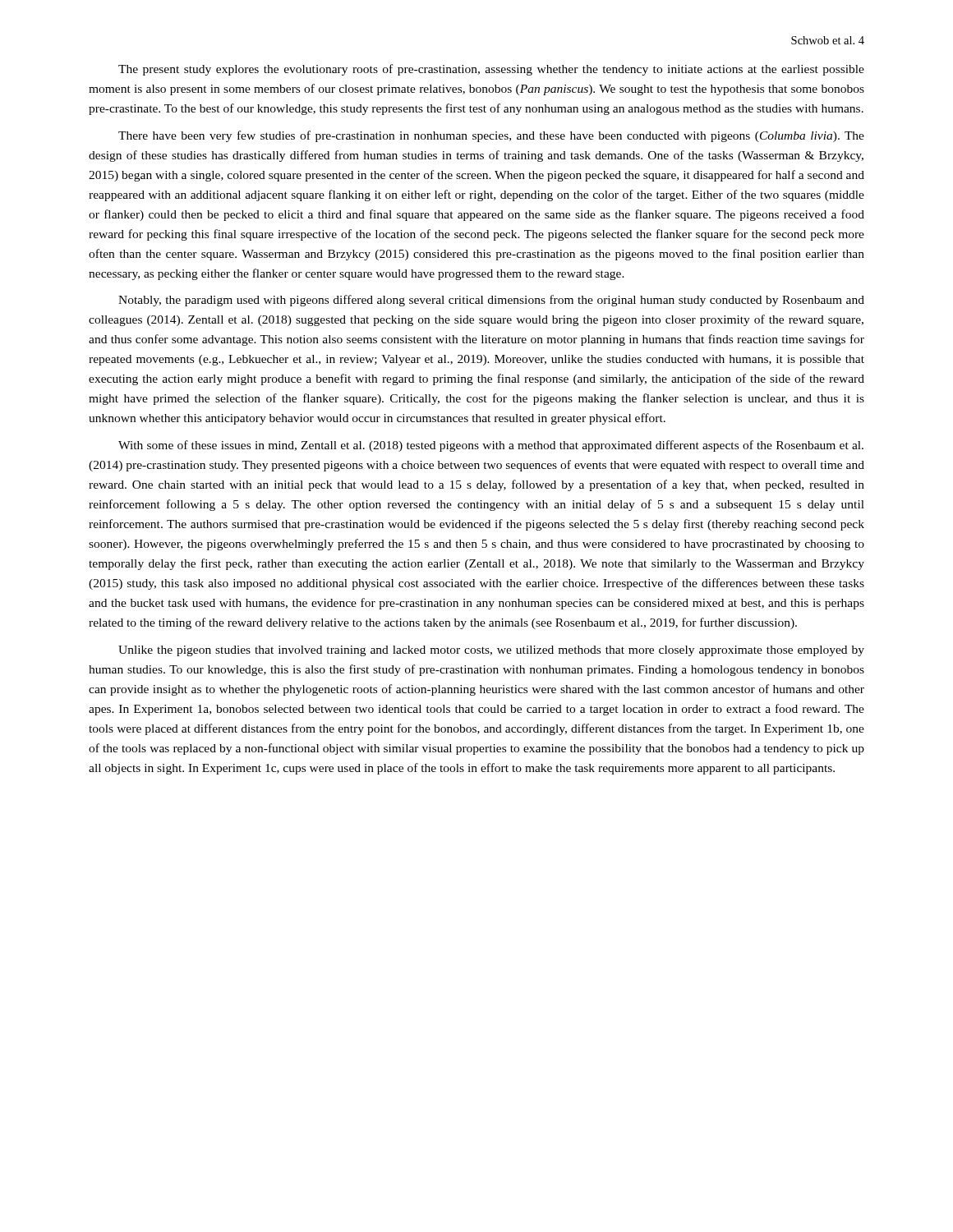
Task: Find the text block containing "With some of these issues"
Action: click(x=476, y=533)
